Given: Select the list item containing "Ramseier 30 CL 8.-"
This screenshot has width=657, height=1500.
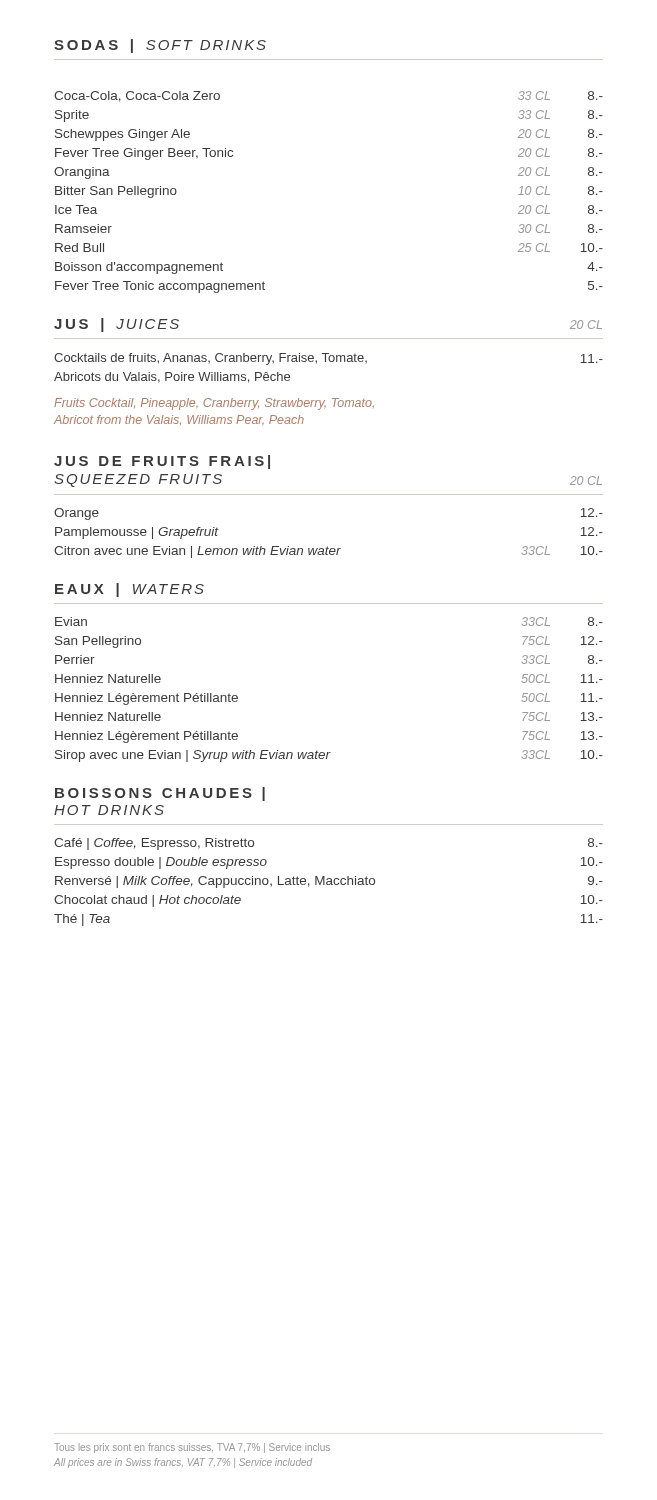Looking at the screenshot, I should point(86,228).
